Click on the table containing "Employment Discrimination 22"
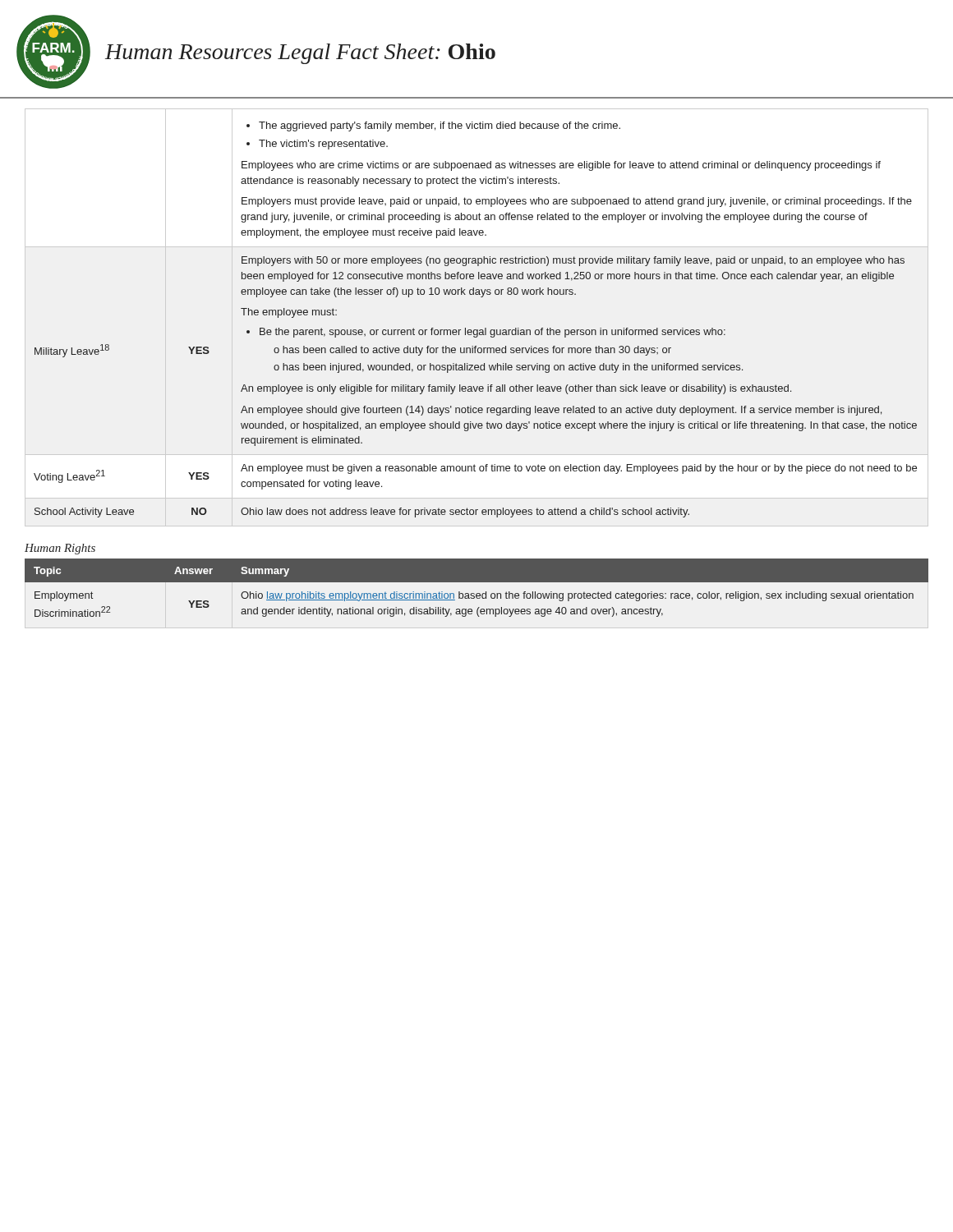Screen dimensions: 1232x953 point(476,593)
